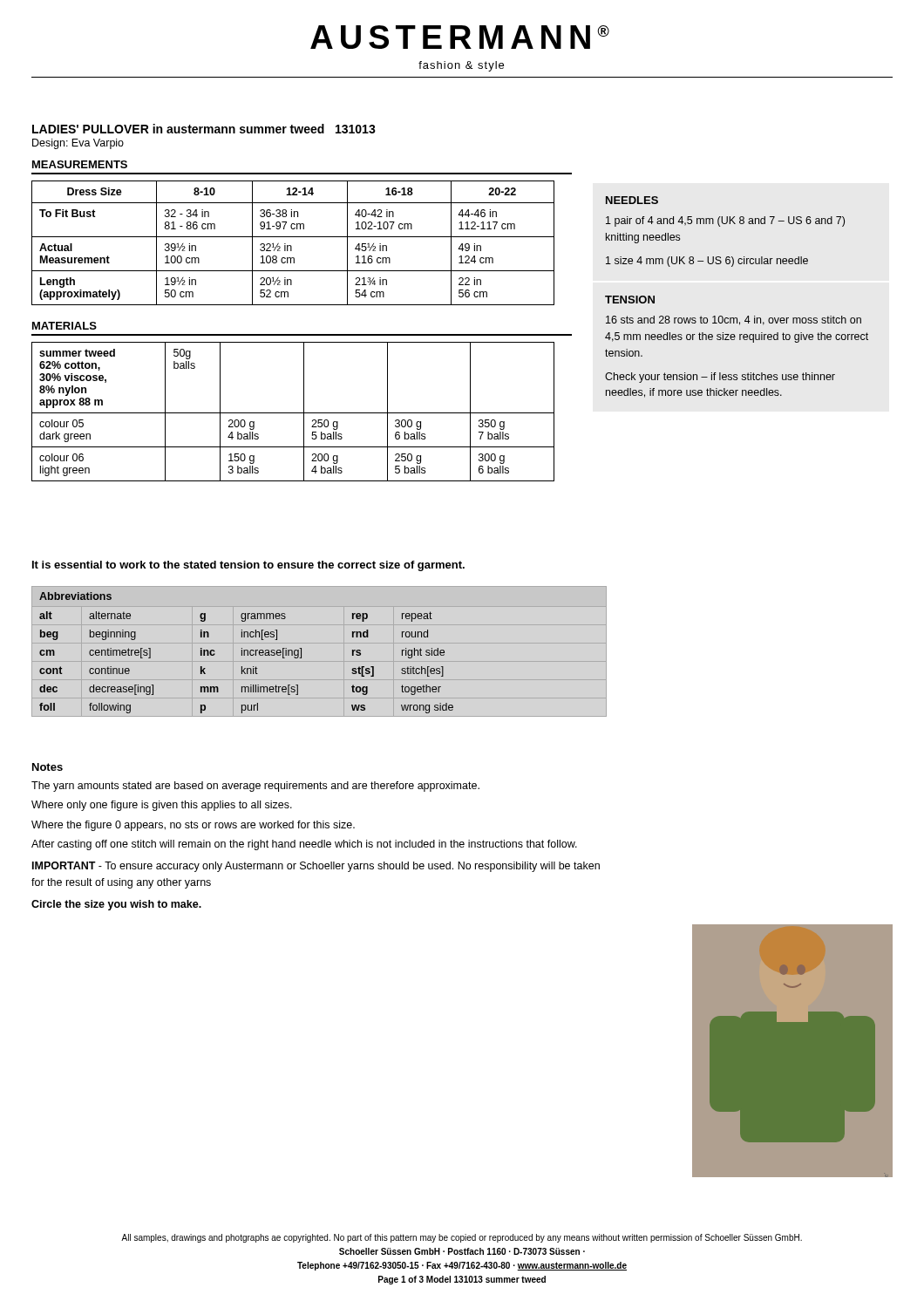Select the text starting "16 sts and 28 rows to"
The width and height of the screenshot is (924, 1308).
pos(737,337)
